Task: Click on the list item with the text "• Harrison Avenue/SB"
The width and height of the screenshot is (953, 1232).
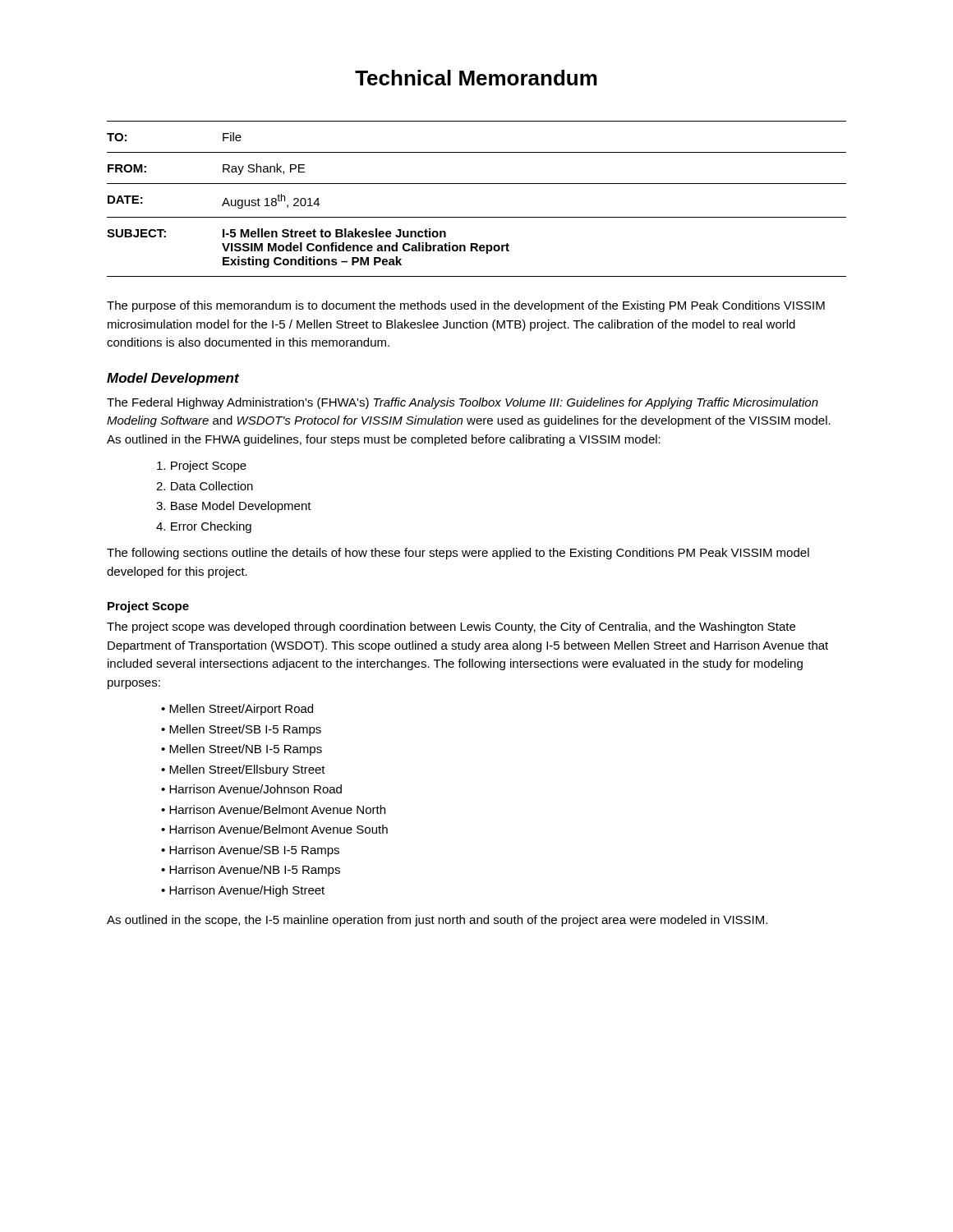Action: (x=250, y=849)
